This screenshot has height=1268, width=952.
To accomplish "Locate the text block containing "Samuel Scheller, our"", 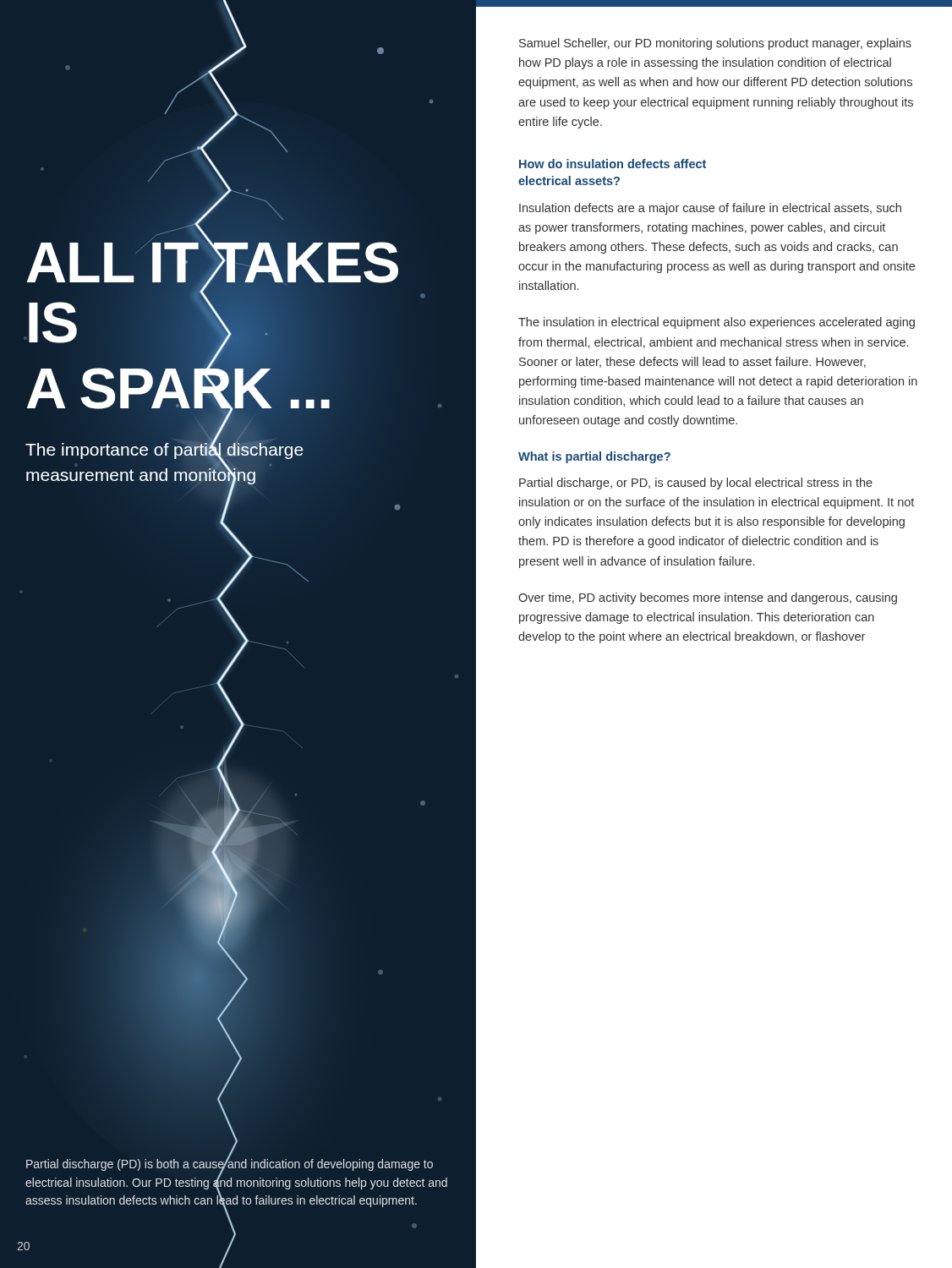I will 716,82.
